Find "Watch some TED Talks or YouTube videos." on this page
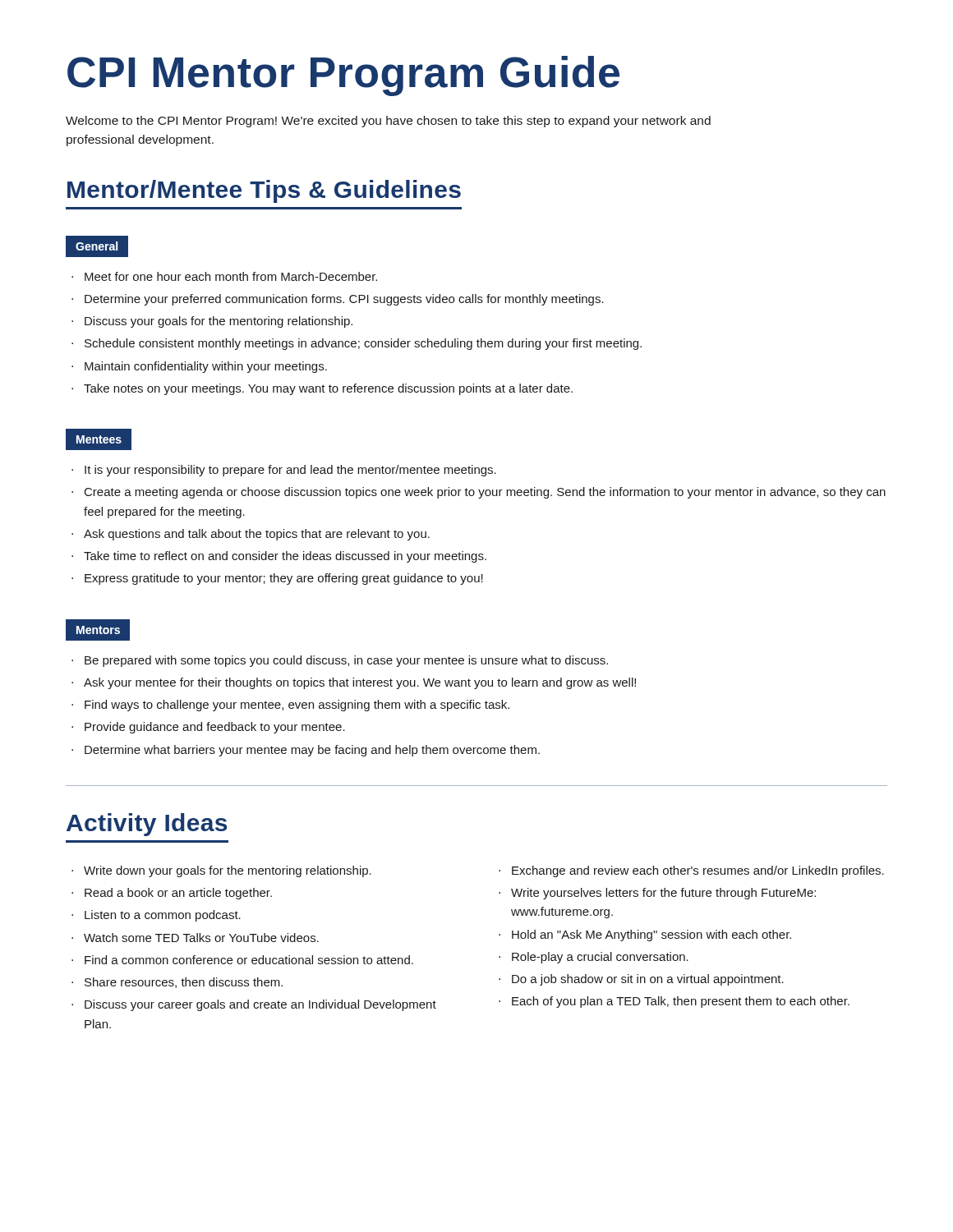 202,937
